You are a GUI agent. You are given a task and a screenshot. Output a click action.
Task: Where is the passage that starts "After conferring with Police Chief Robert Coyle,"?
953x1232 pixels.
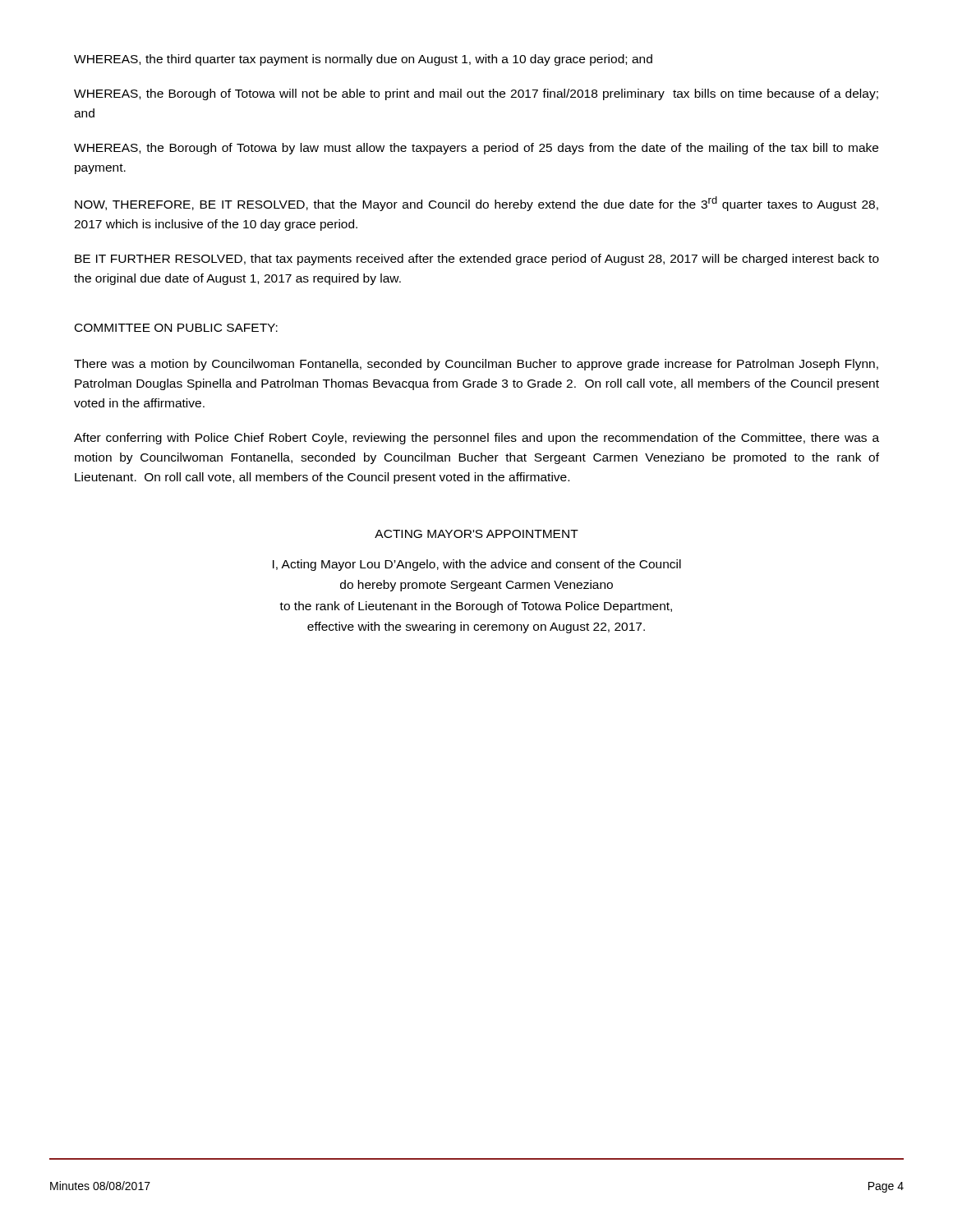click(476, 457)
